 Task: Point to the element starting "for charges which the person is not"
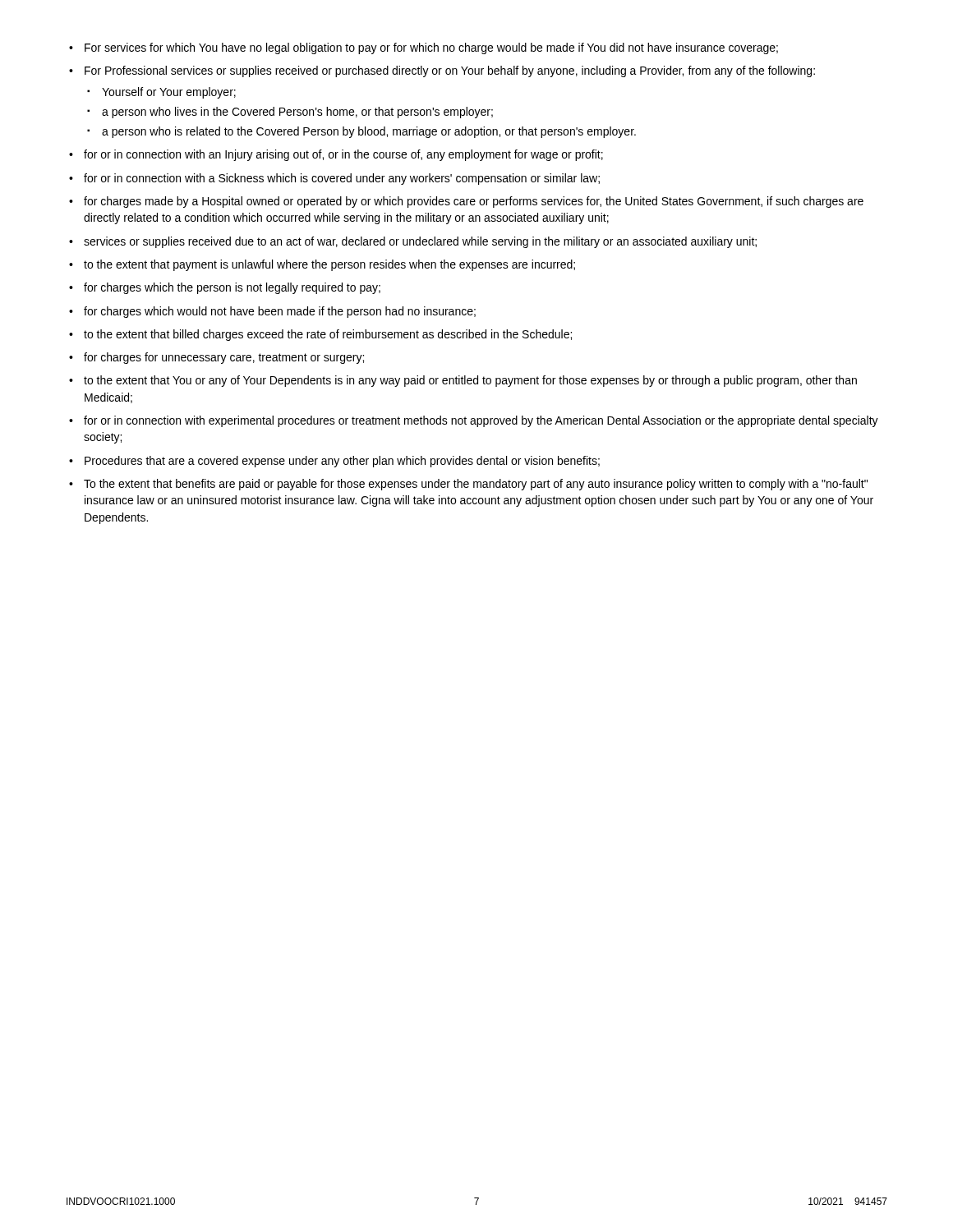[x=232, y=288]
